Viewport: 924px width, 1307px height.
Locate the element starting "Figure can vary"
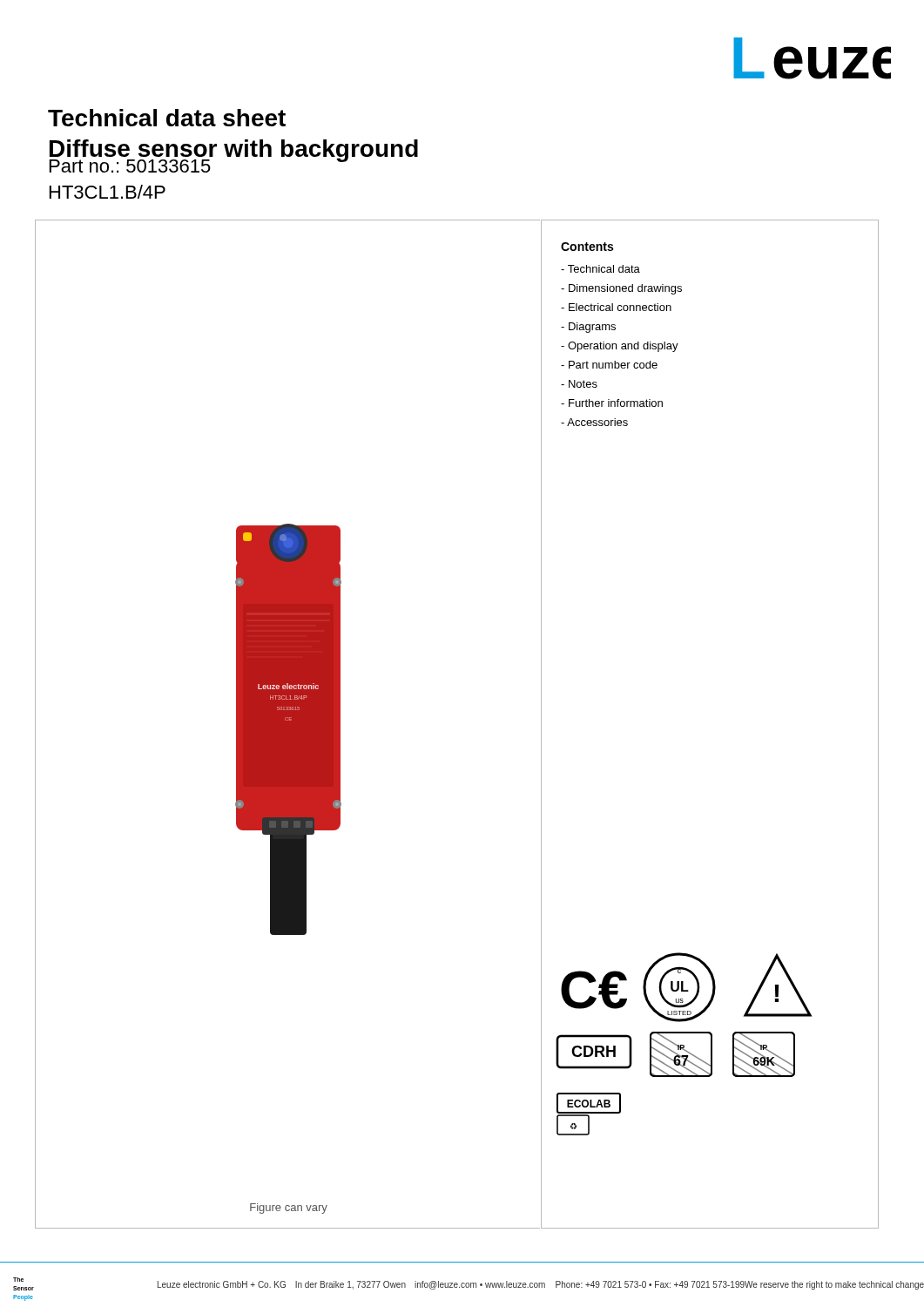288,1207
